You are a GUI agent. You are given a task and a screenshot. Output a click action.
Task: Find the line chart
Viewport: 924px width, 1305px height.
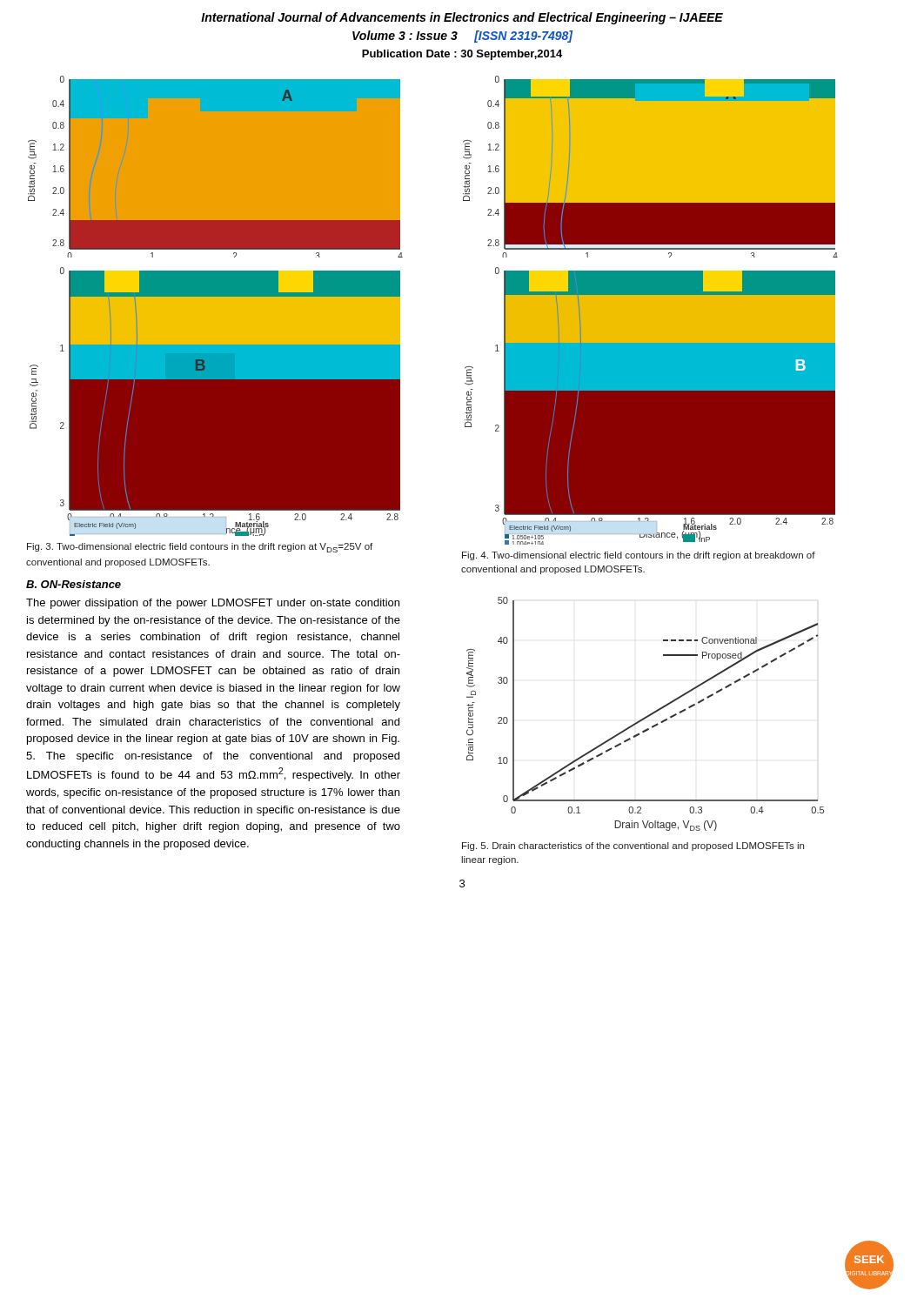(683, 713)
